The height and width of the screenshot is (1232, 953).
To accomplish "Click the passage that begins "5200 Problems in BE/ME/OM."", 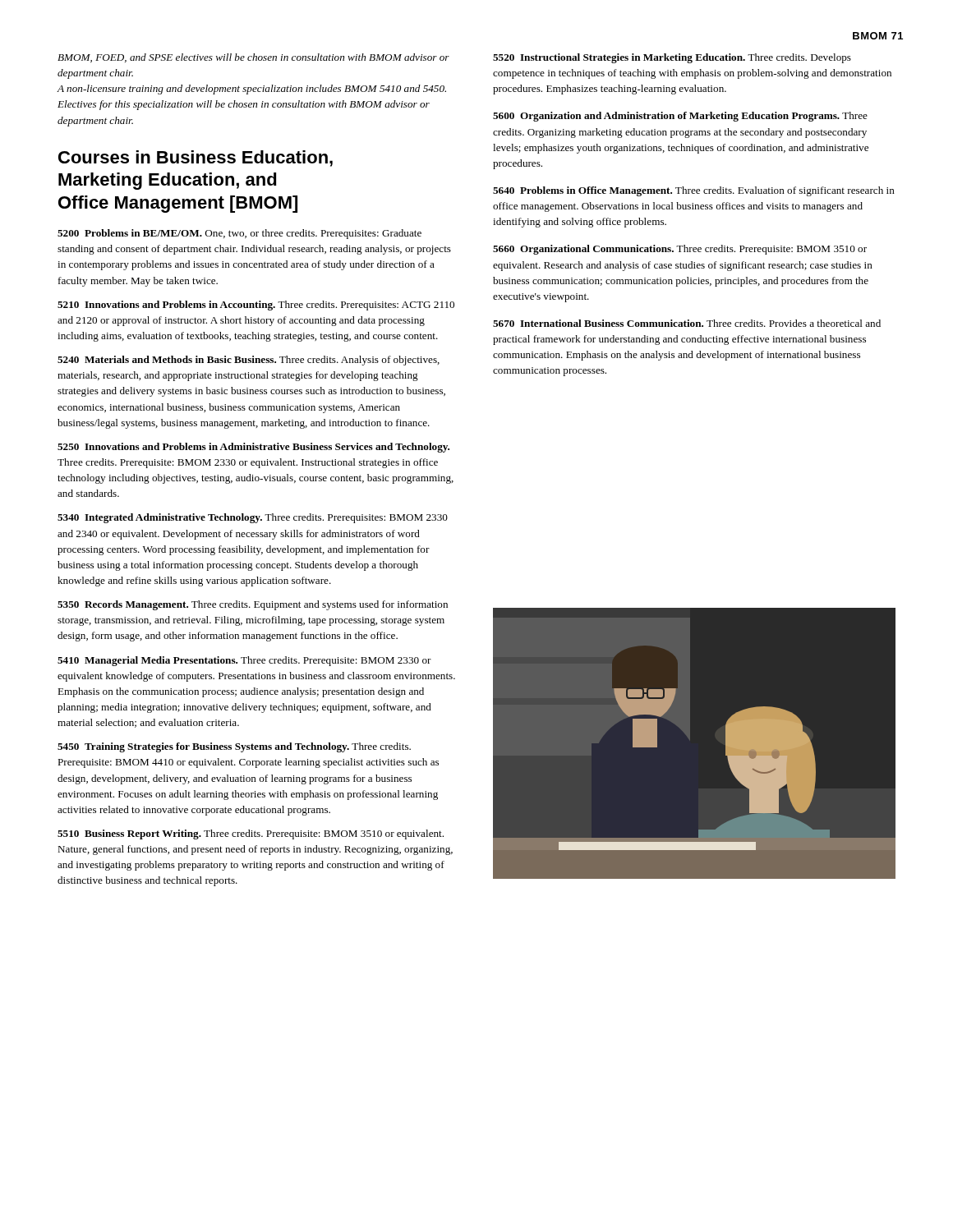I will pos(254,257).
